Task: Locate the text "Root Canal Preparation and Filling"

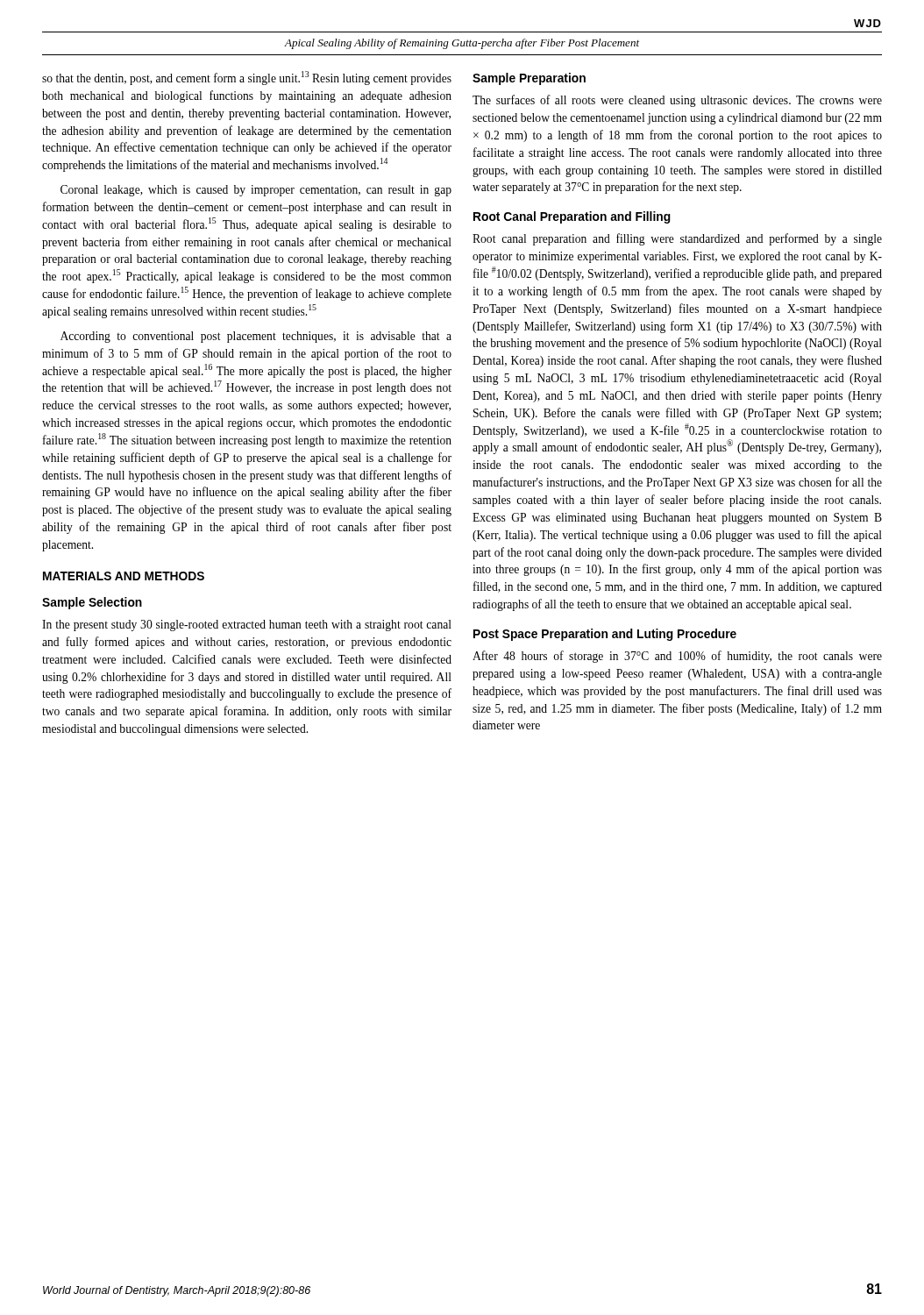Action: click(x=572, y=217)
